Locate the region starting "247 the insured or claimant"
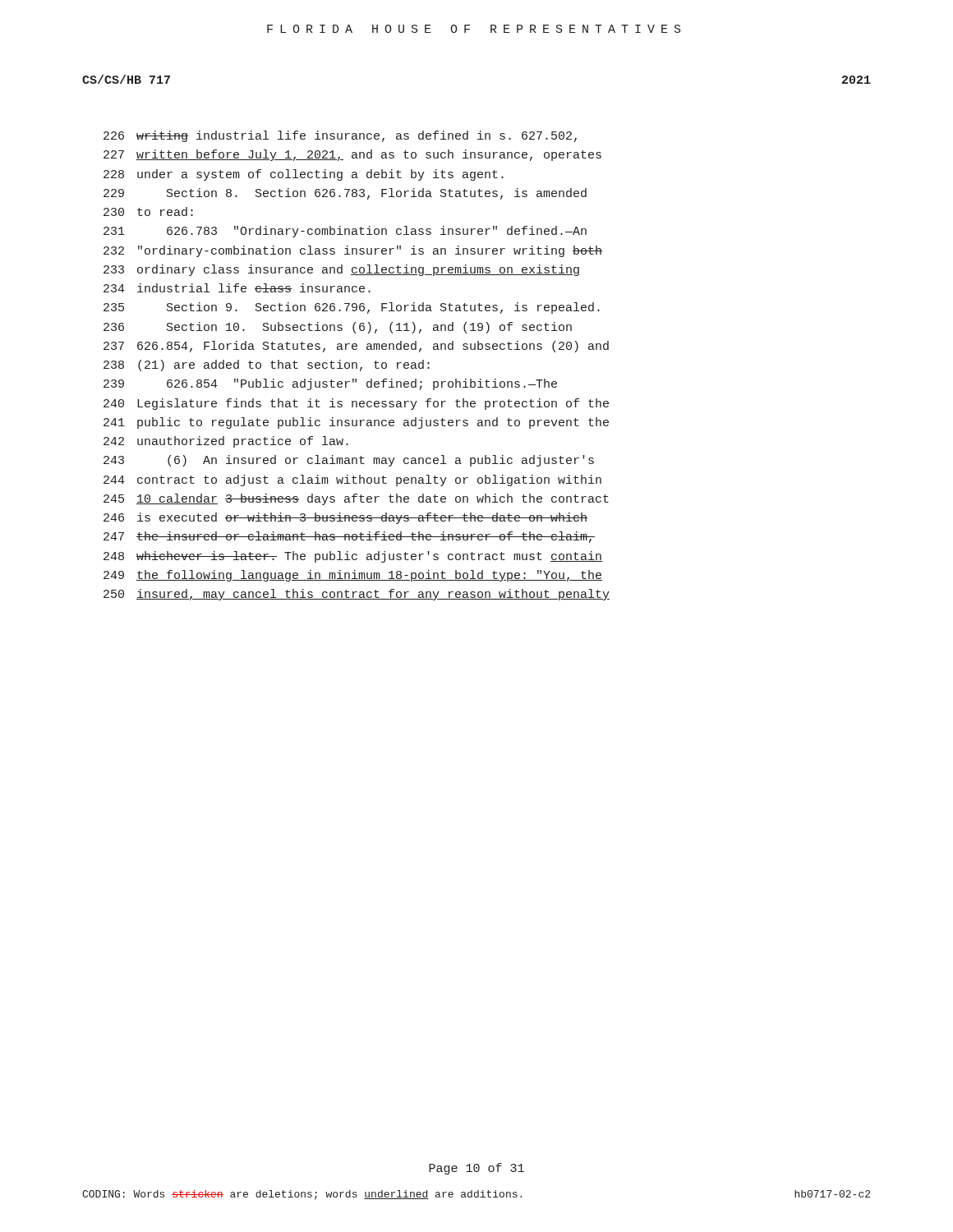This screenshot has height=1232, width=953. click(x=476, y=538)
